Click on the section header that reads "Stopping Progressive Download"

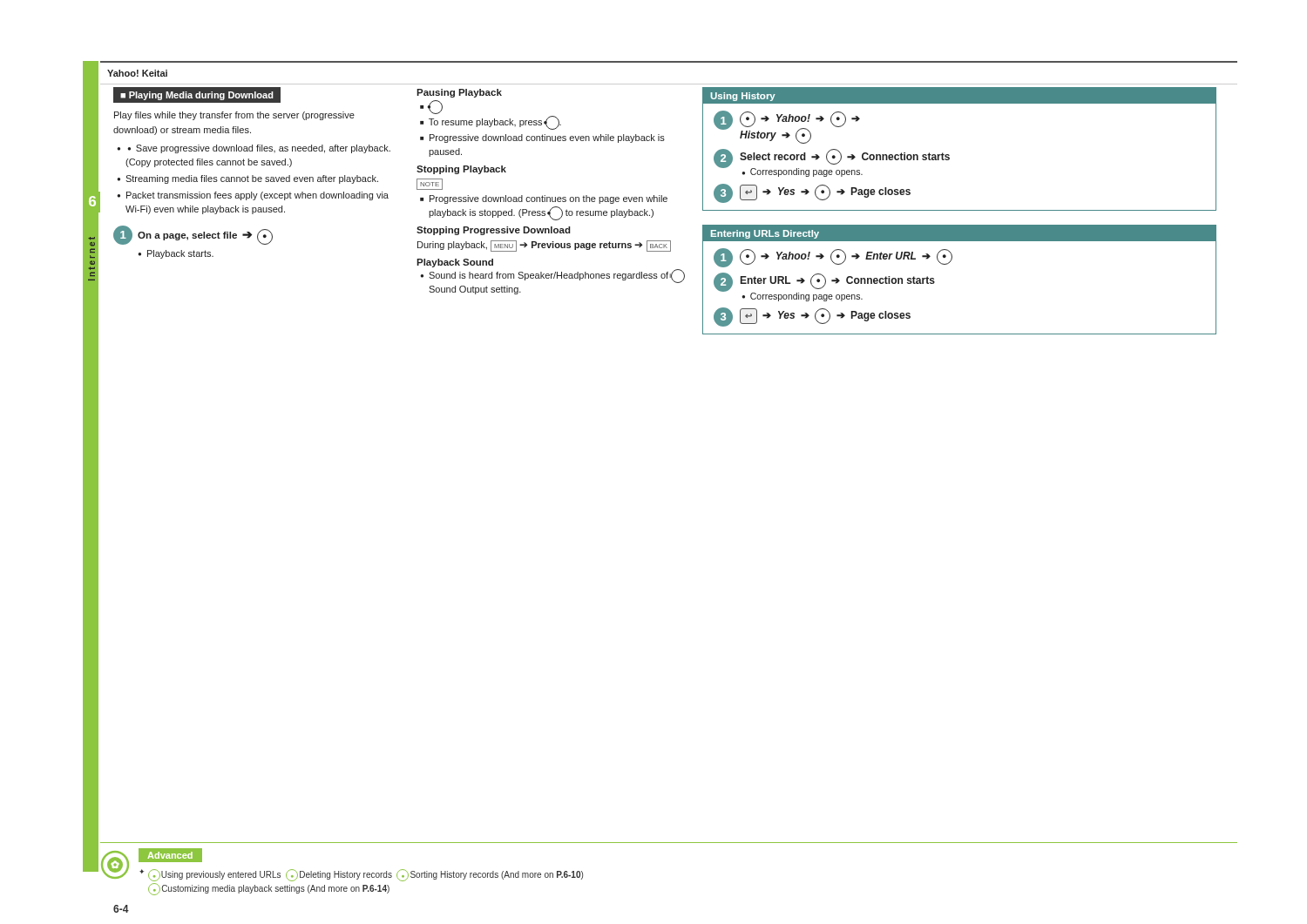(494, 230)
